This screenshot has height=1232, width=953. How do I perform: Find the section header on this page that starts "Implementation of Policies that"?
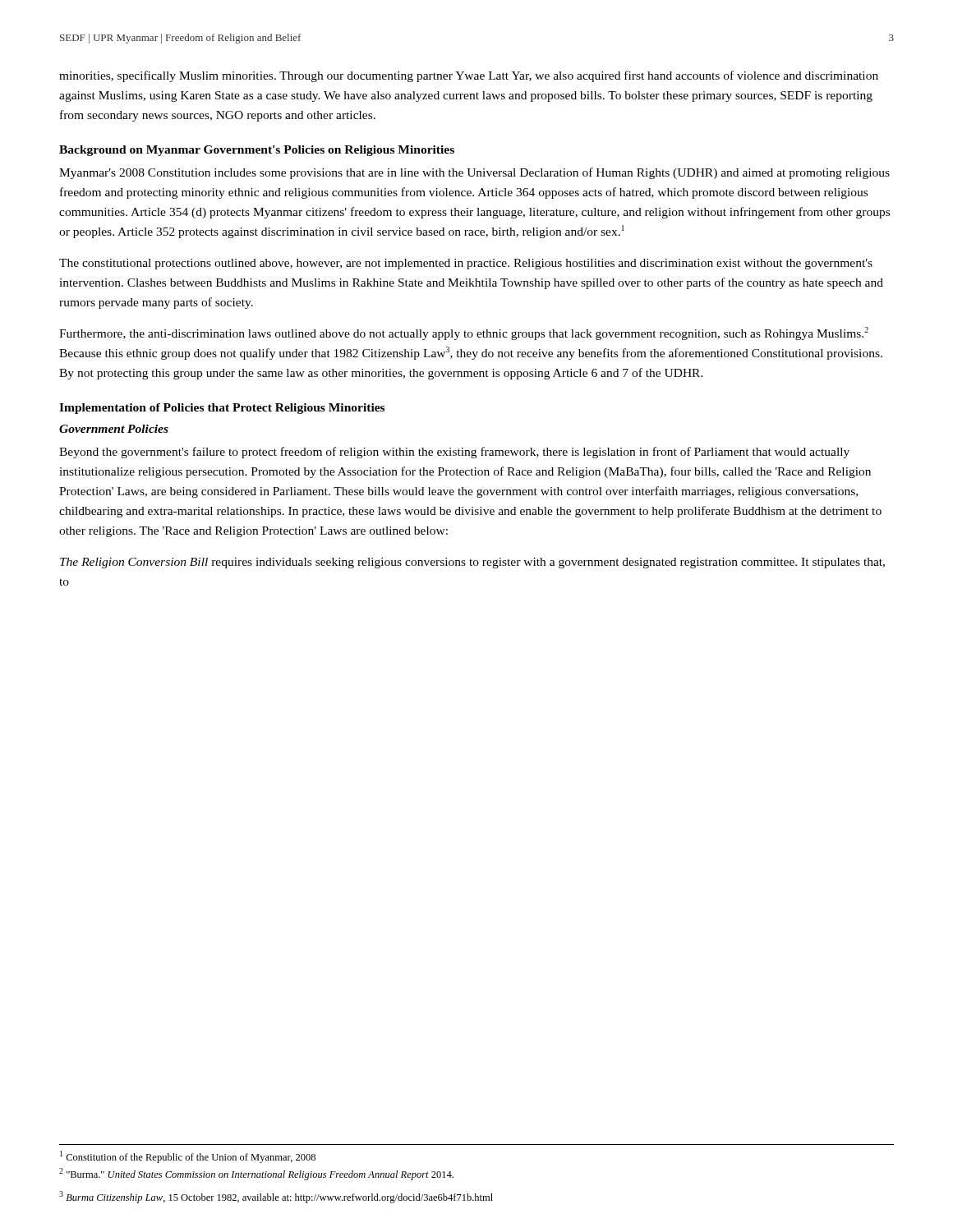click(x=222, y=409)
